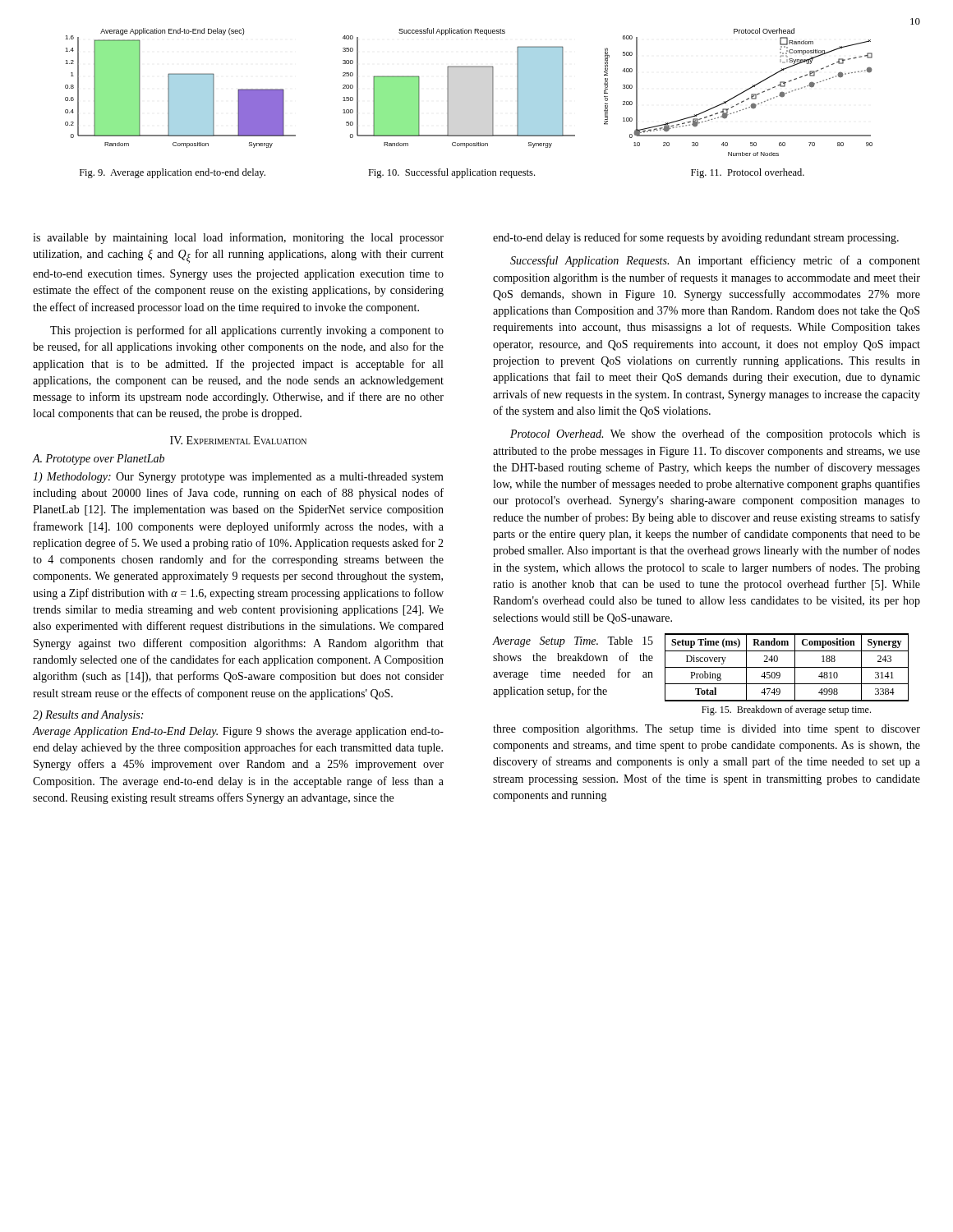Viewport: 953px width, 1232px height.
Task: Find the text starting "Fig. 9. Average application end-to-end delay."
Action: (x=173, y=172)
